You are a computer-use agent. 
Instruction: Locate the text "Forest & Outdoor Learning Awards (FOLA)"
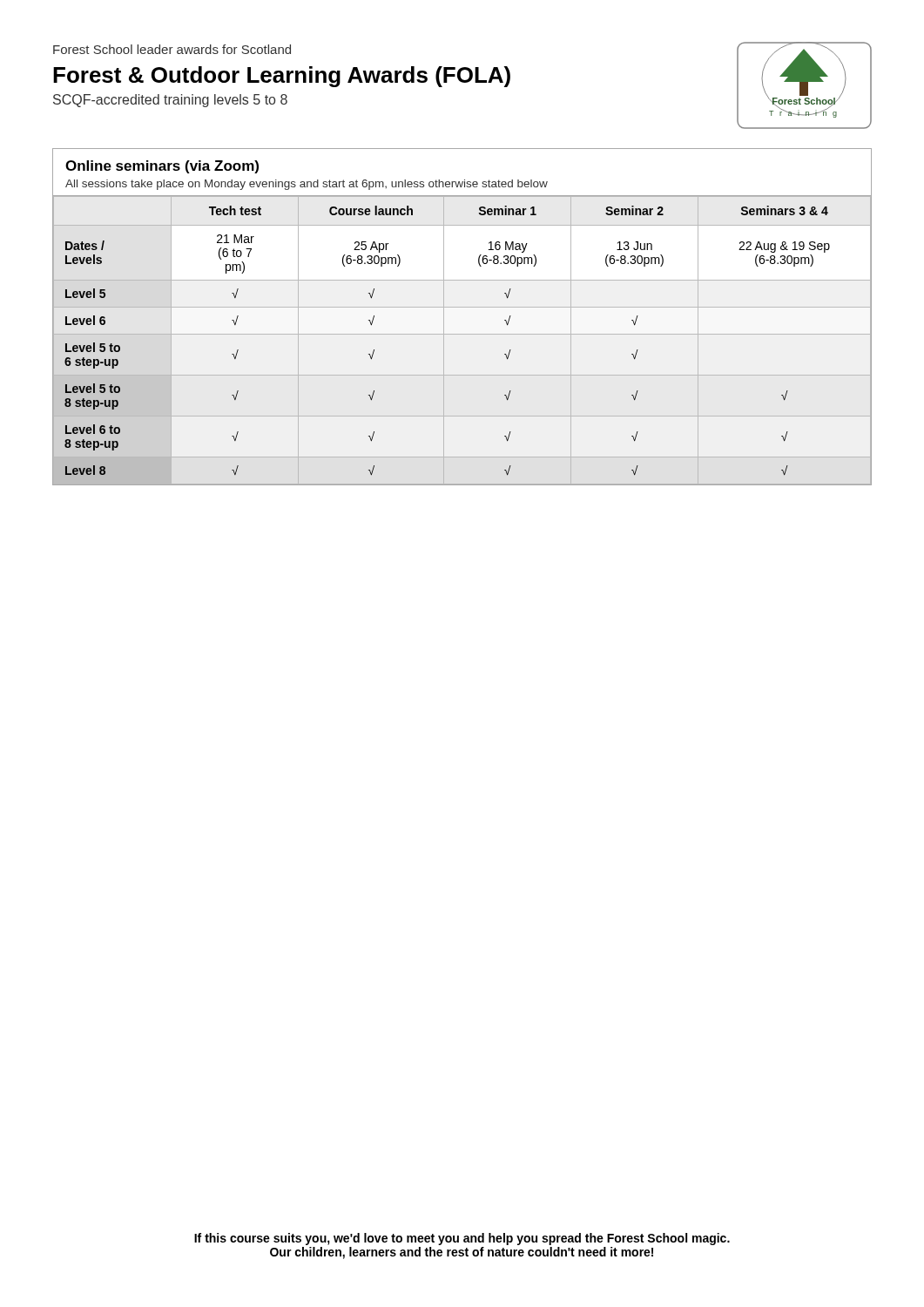(x=282, y=75)
